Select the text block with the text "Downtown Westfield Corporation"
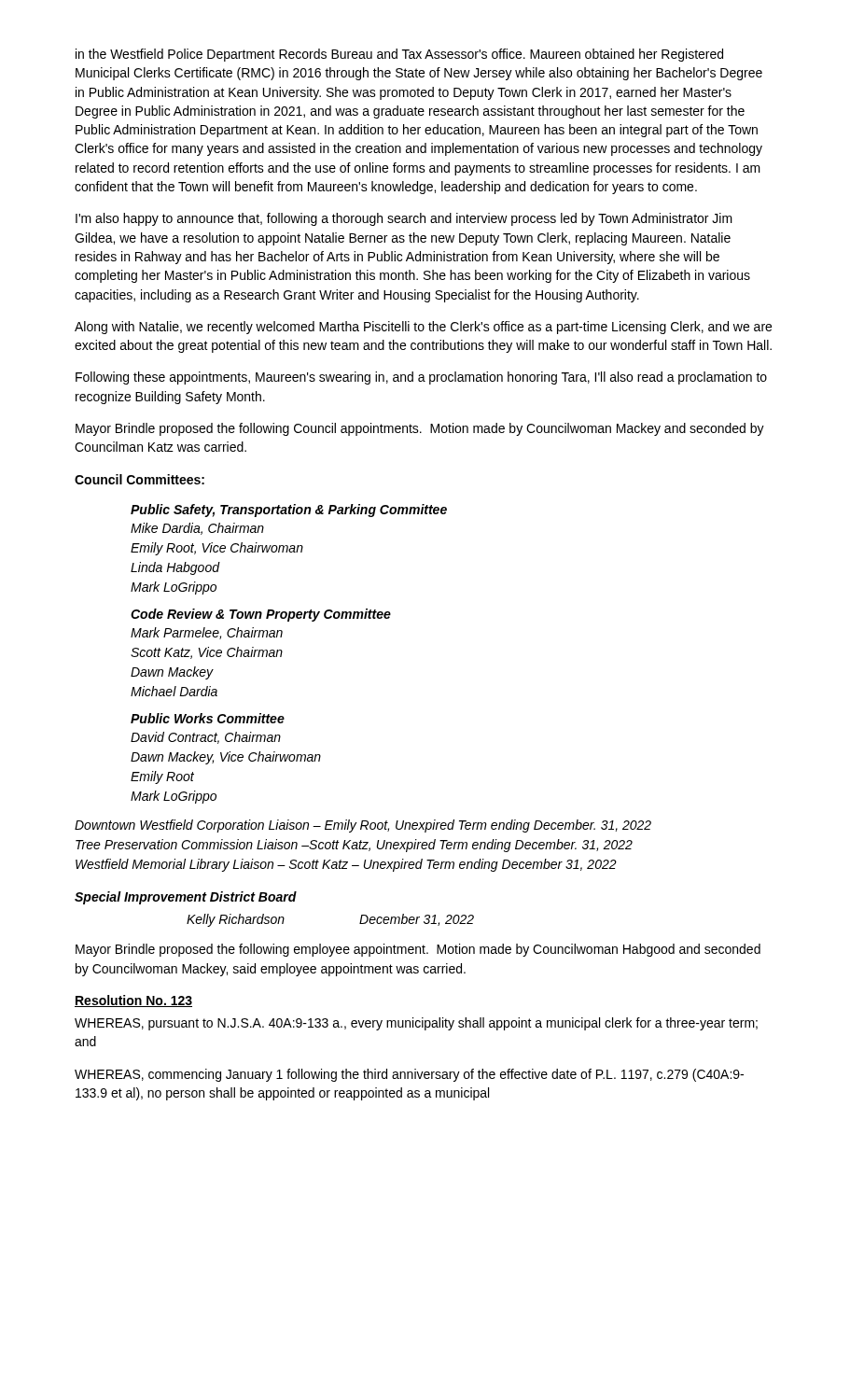This screenshot has width=850, height=1400. 425,845
